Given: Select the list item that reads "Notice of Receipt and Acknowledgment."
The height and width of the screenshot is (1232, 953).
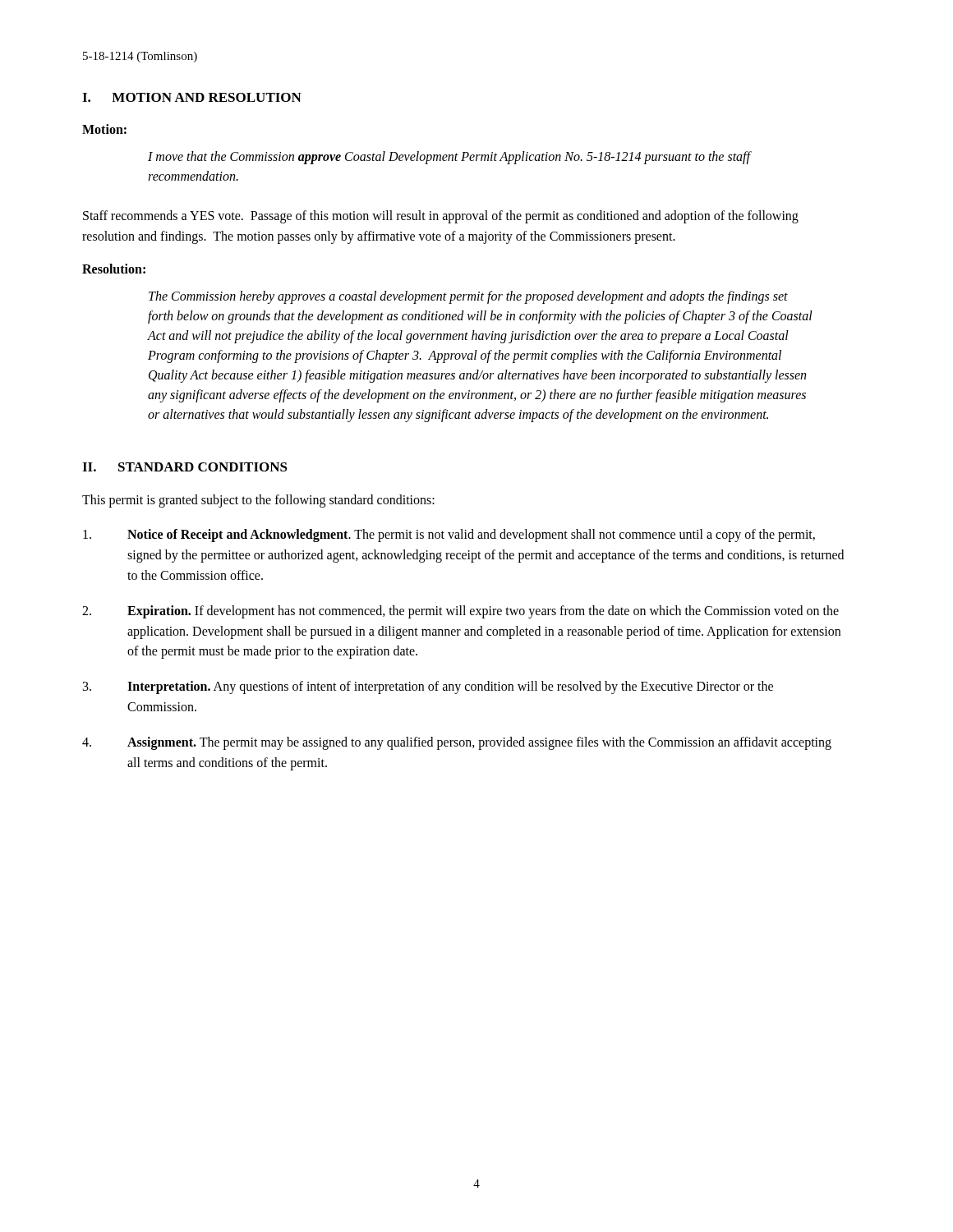Looking at the screenshot, I should point(464,556).
